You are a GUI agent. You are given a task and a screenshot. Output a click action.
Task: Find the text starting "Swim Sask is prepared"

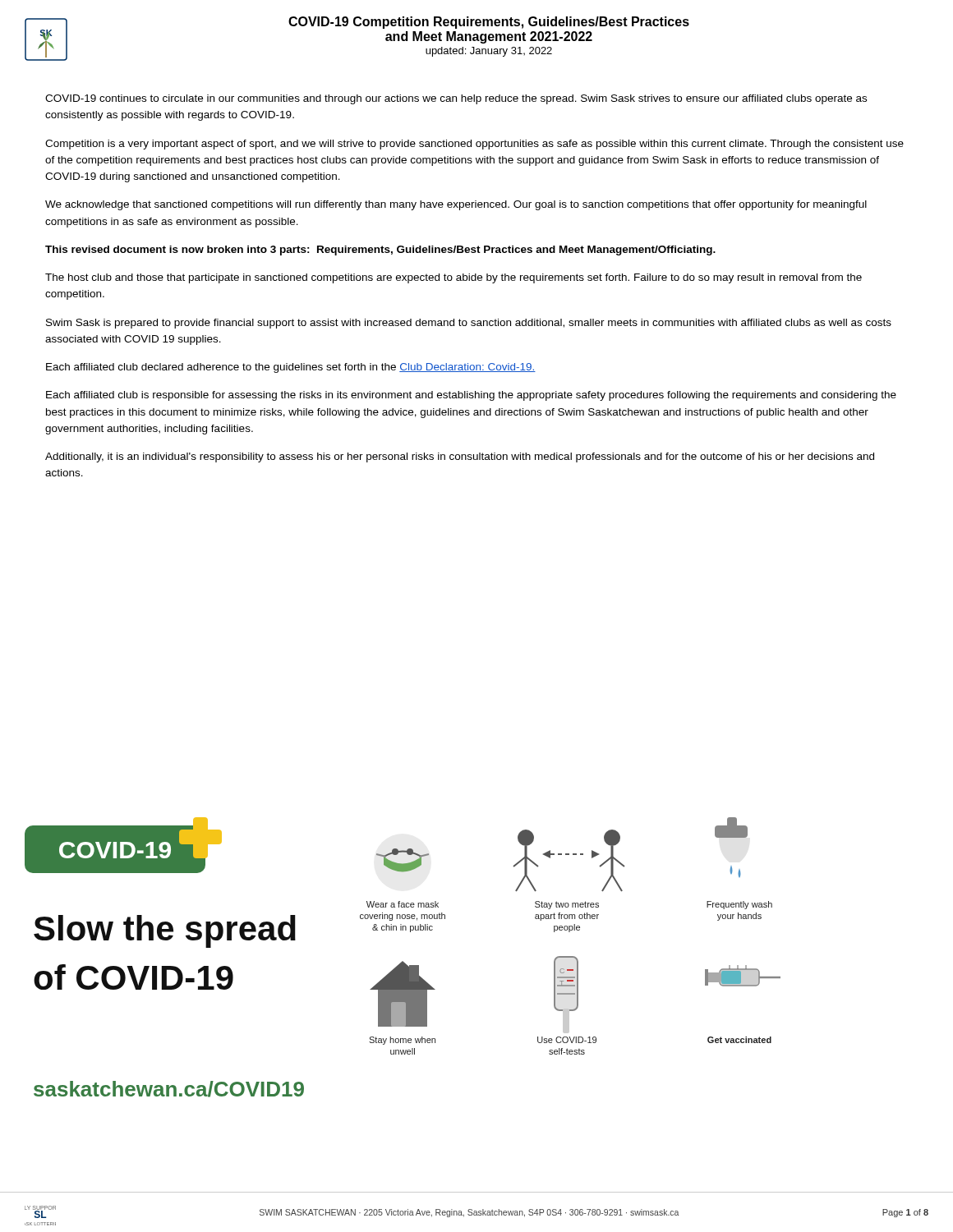coord(468,330)
